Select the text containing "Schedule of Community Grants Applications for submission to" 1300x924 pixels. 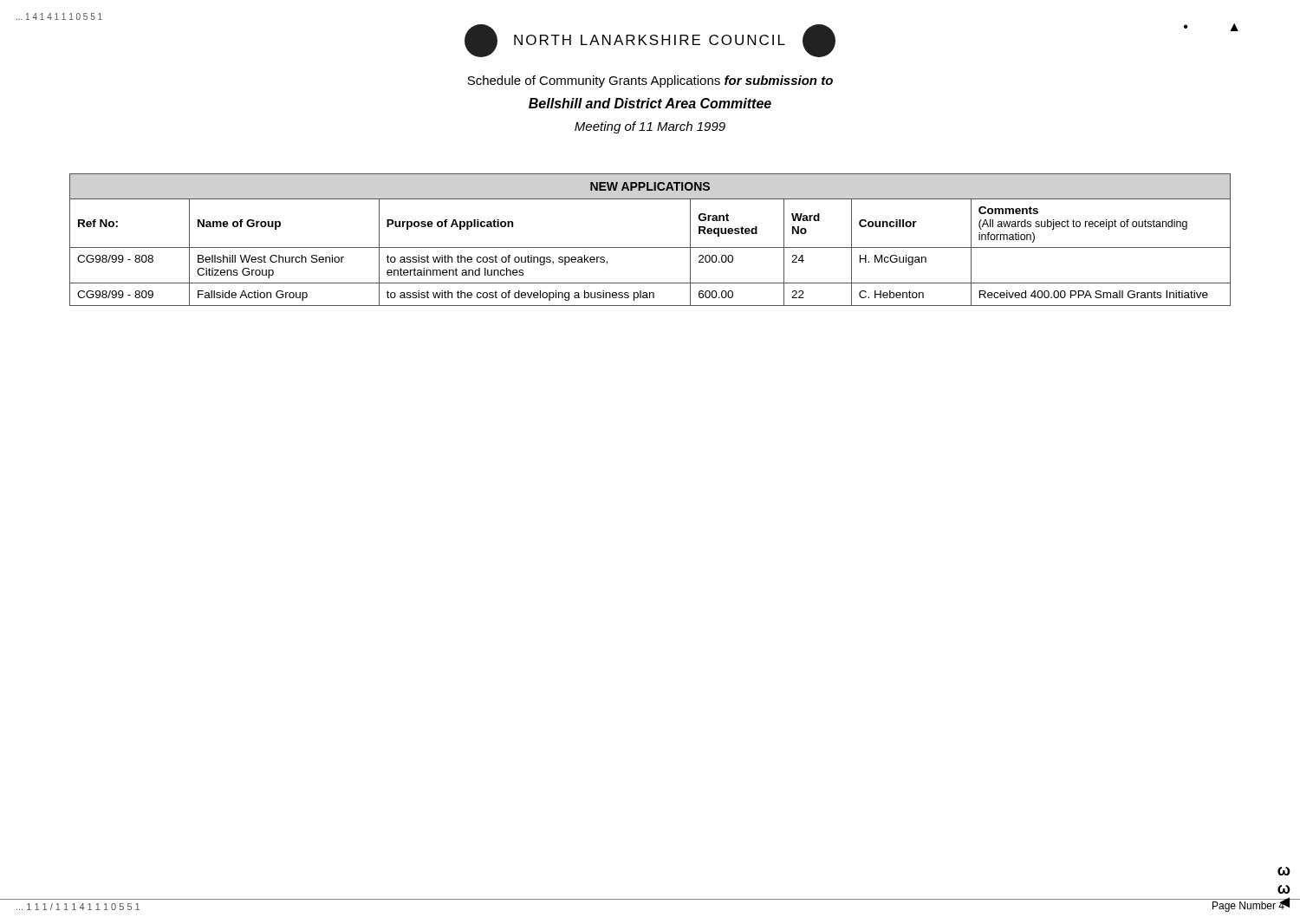pyautogui.click(x=650, y=80)
